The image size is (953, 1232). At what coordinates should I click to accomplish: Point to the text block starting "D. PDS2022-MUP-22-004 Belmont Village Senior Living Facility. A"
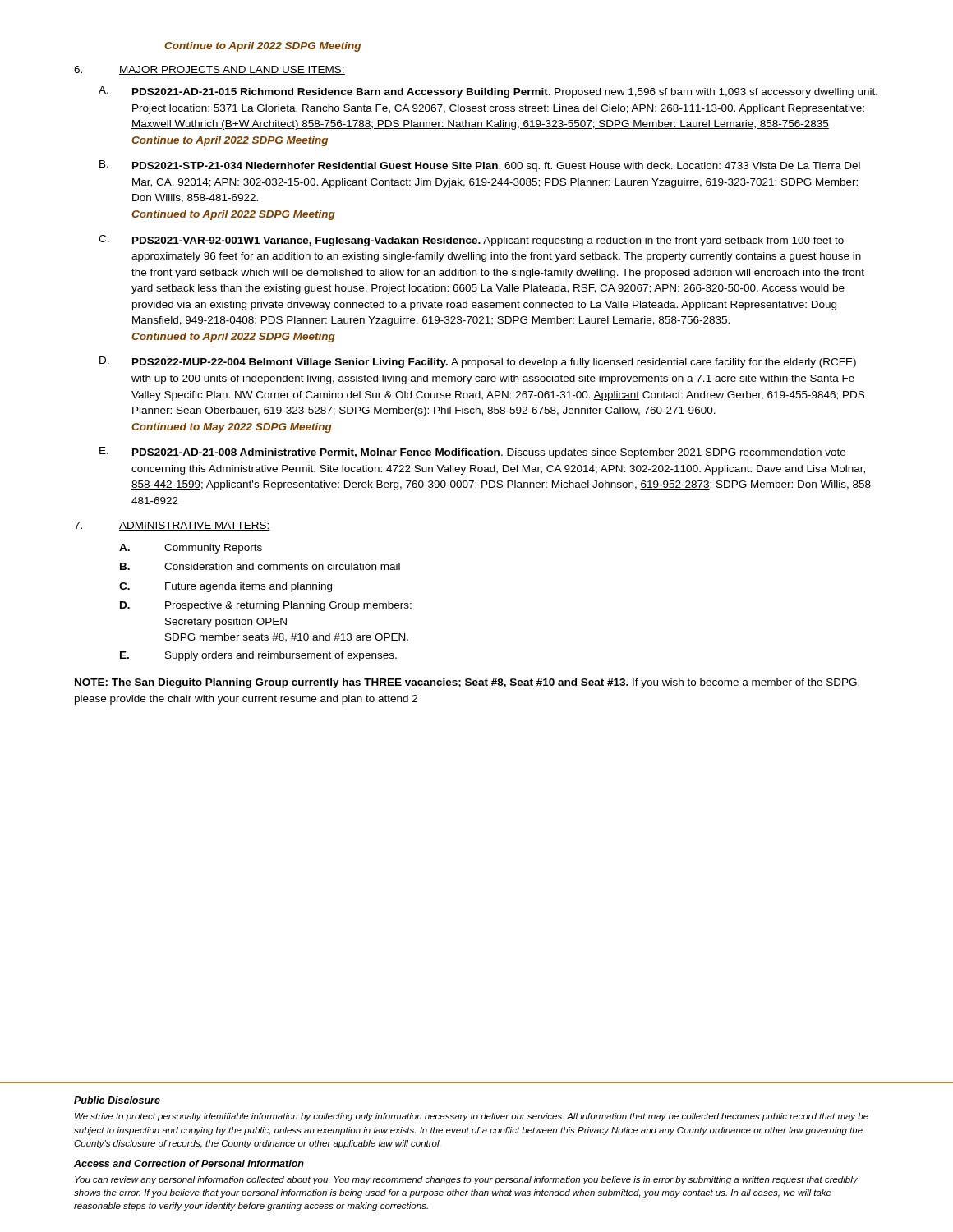pos(476,394)
